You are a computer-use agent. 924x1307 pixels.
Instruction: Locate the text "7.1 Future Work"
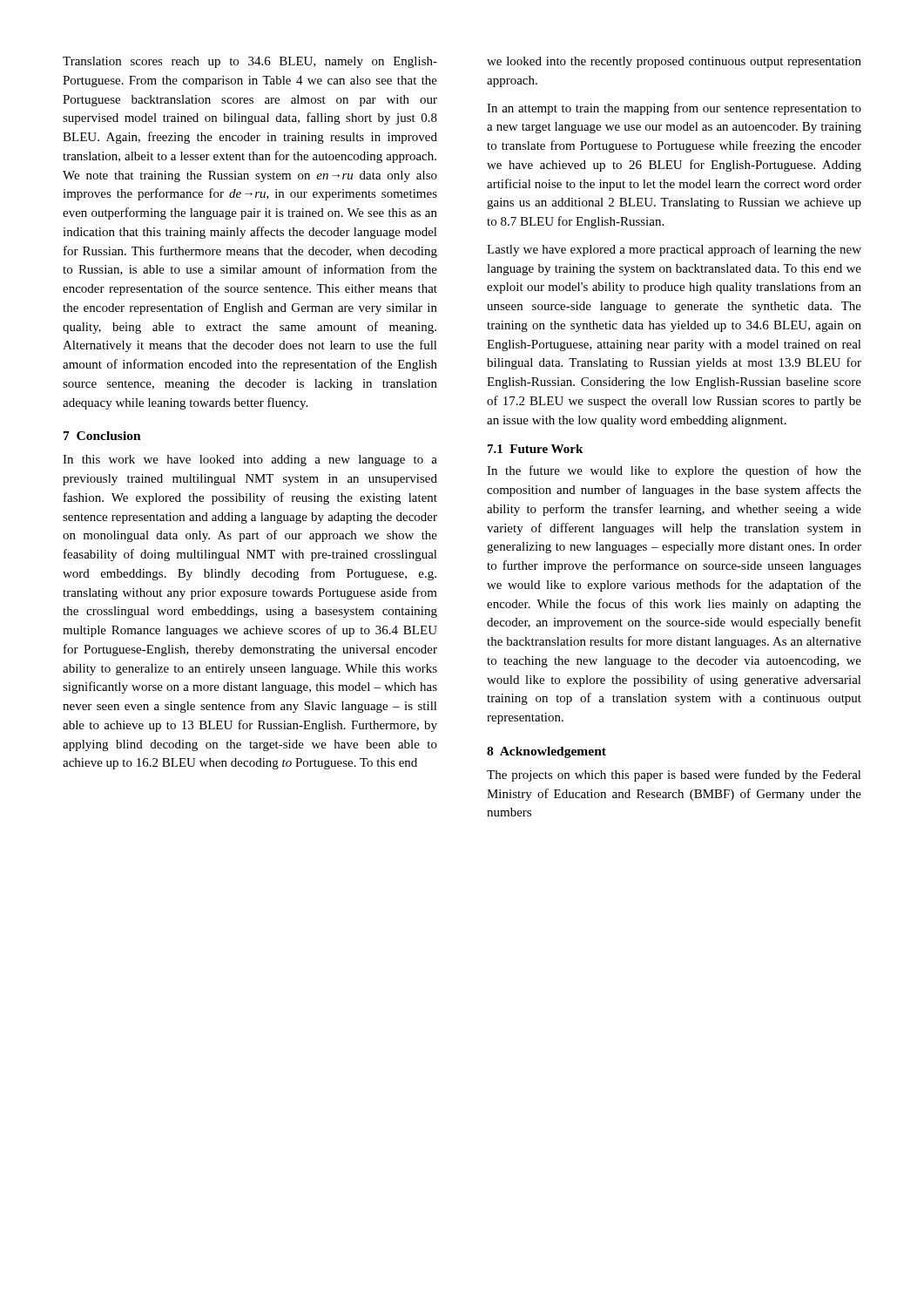535,449
